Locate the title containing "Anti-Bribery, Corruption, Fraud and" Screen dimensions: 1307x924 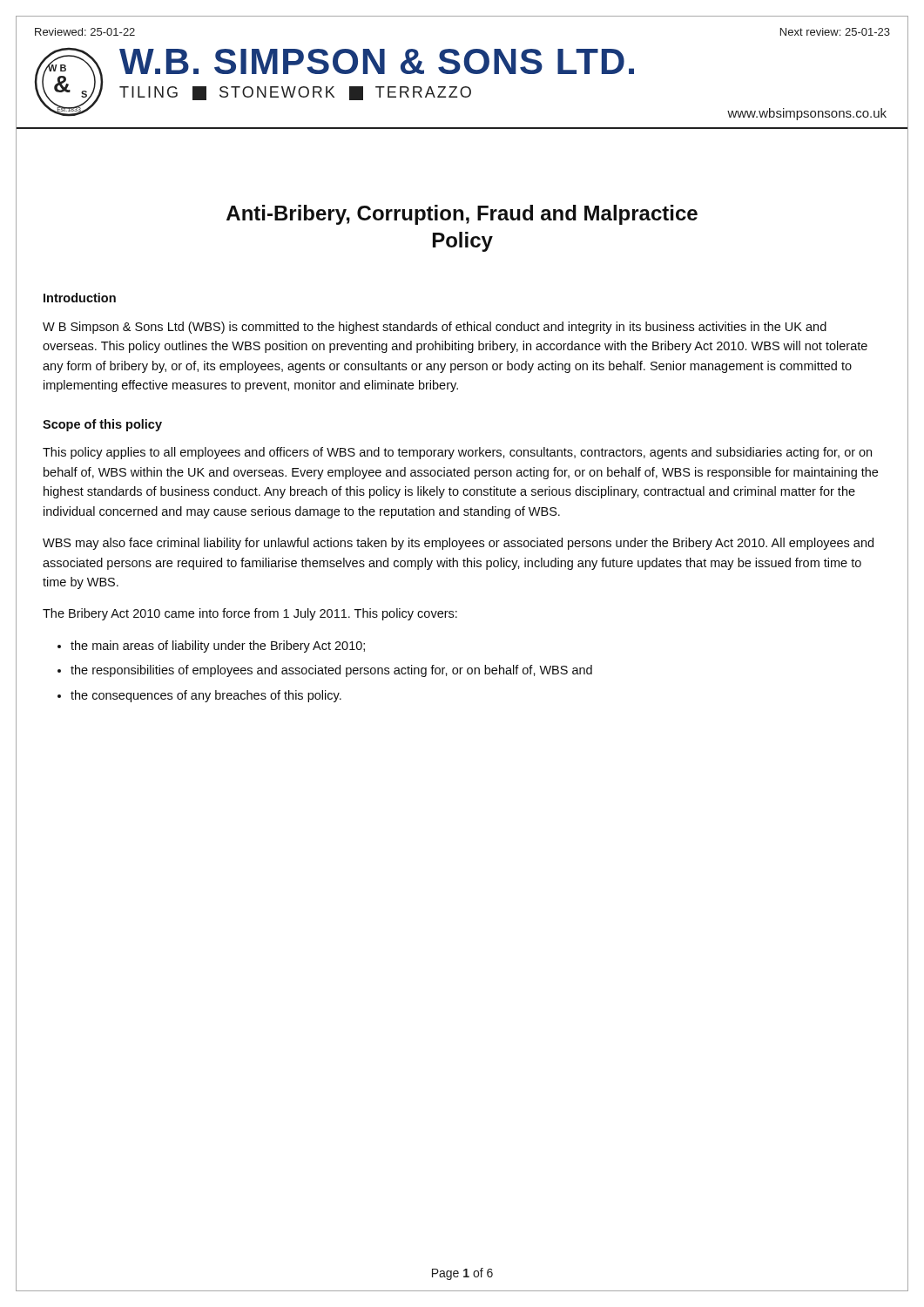tap(462, 227)
